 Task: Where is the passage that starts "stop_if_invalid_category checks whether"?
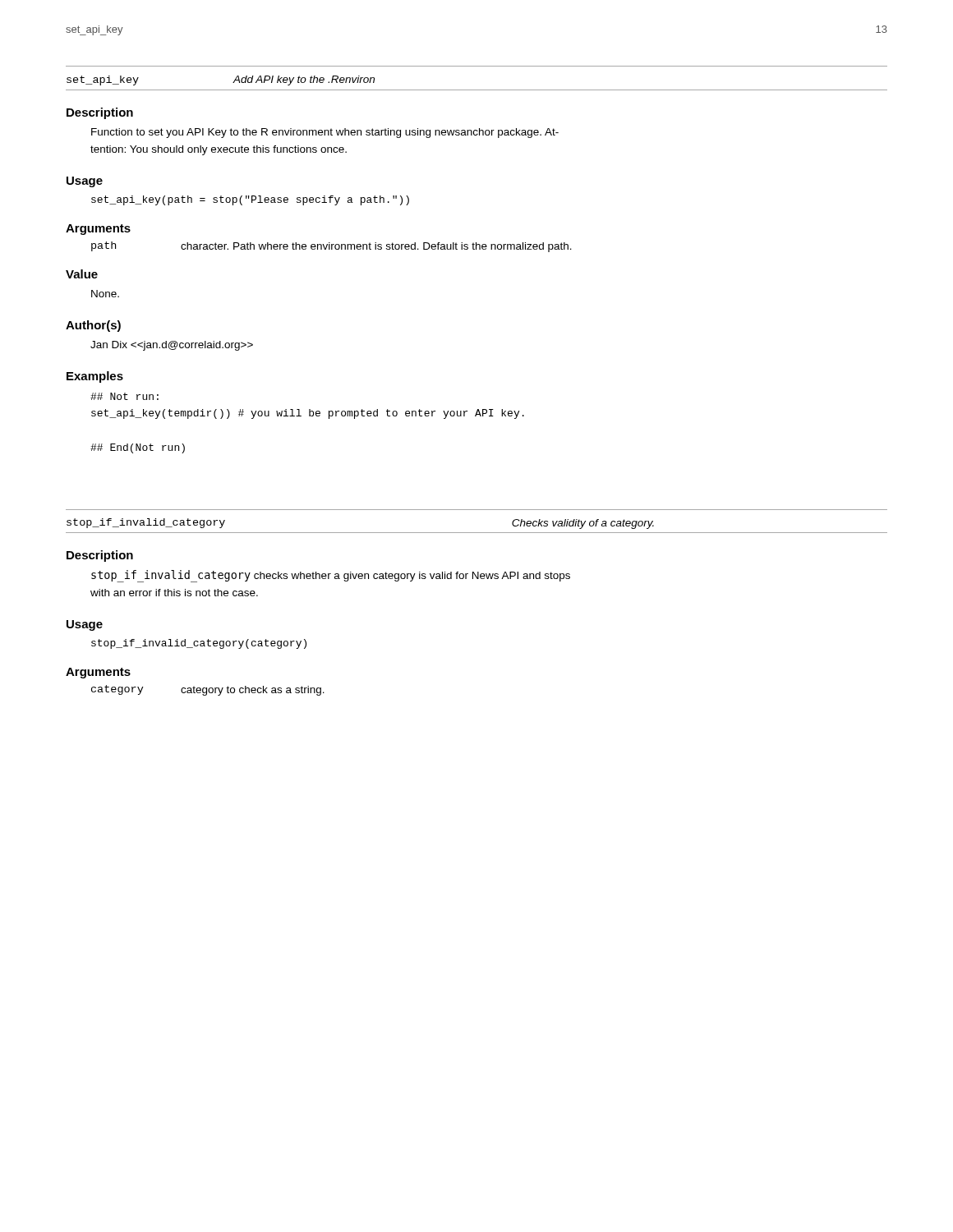pyautogui.click(x=330, y=583)
